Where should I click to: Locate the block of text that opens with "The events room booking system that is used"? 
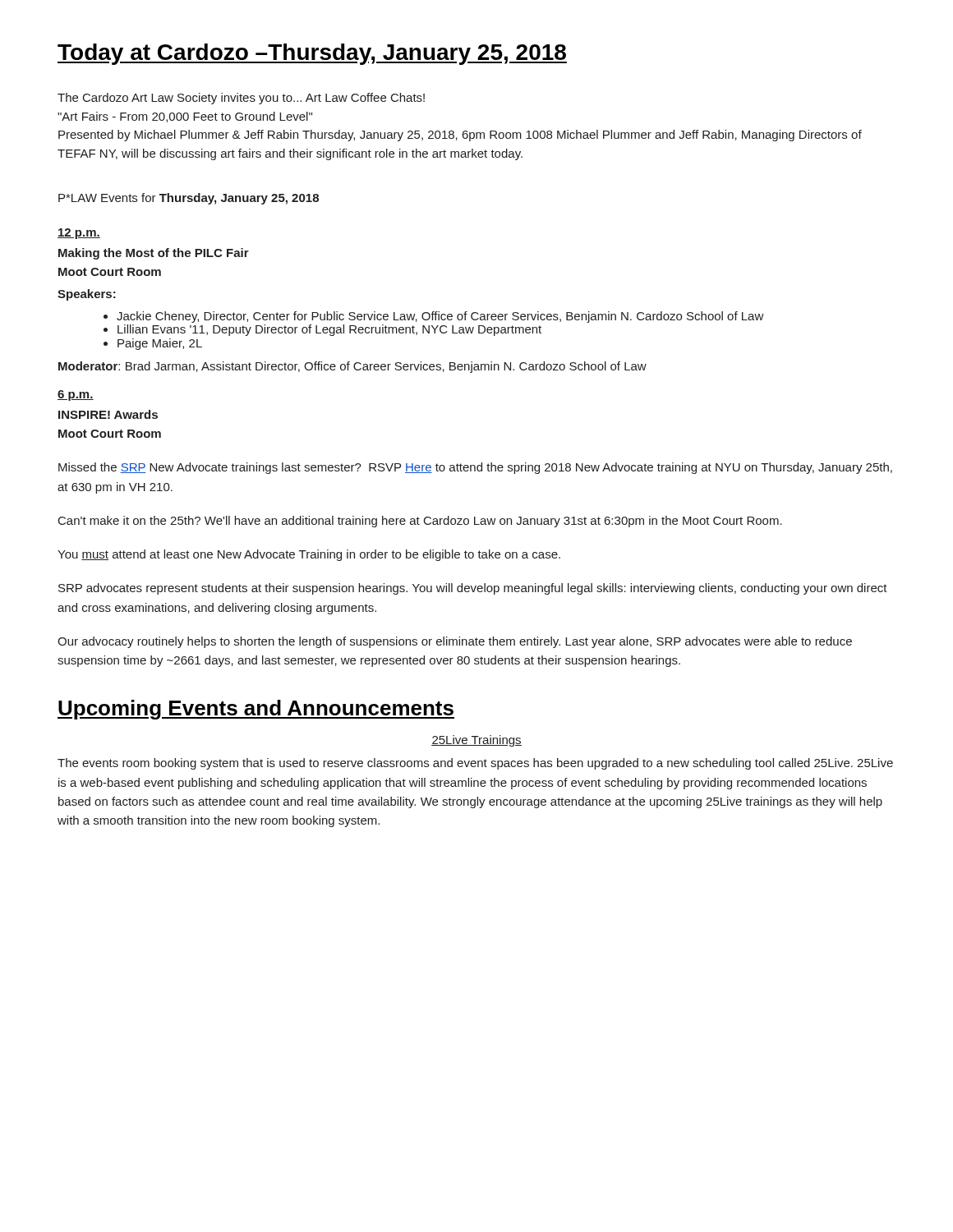[475, 791]
